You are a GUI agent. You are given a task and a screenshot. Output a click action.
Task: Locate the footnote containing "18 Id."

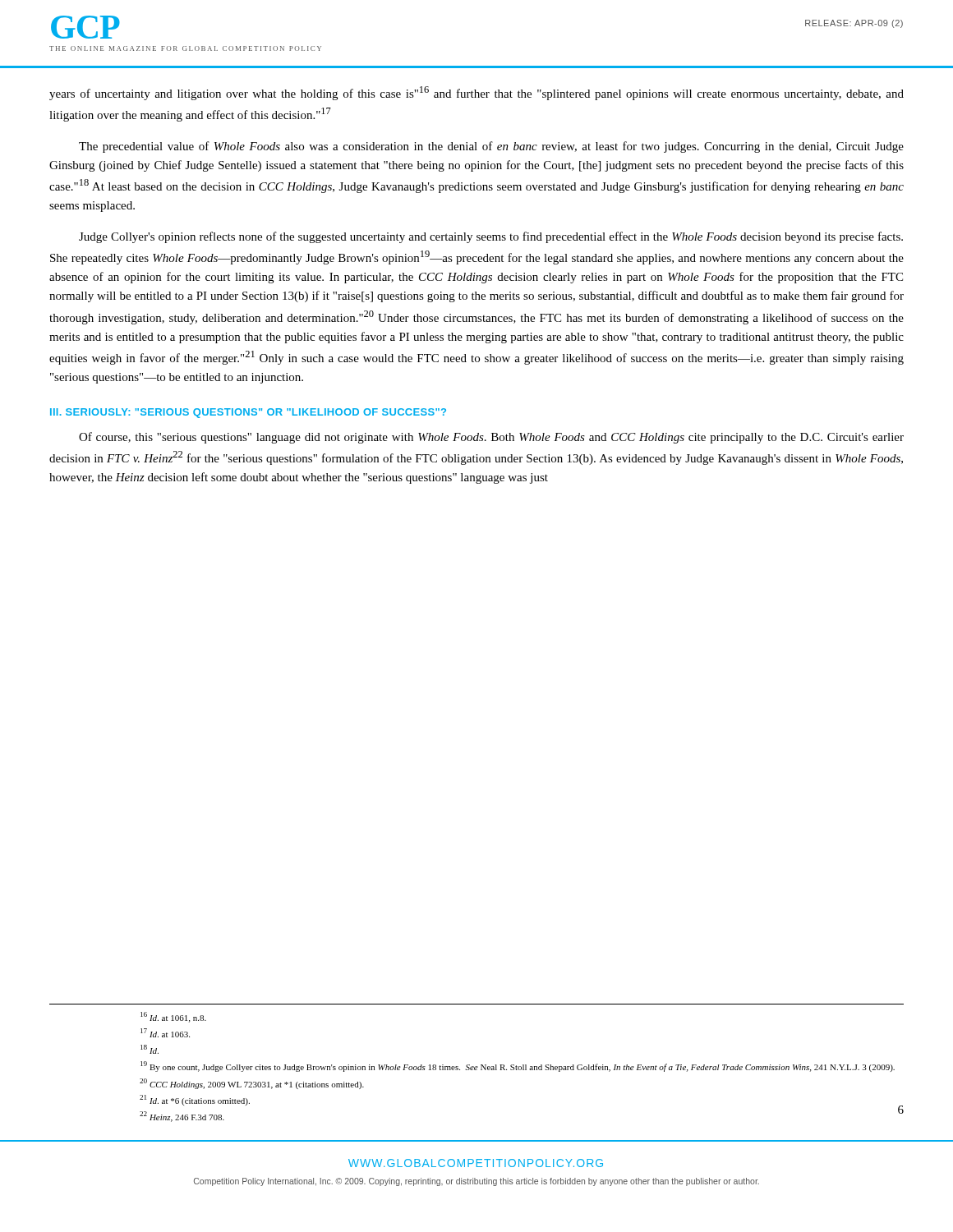pos(150,1049)
